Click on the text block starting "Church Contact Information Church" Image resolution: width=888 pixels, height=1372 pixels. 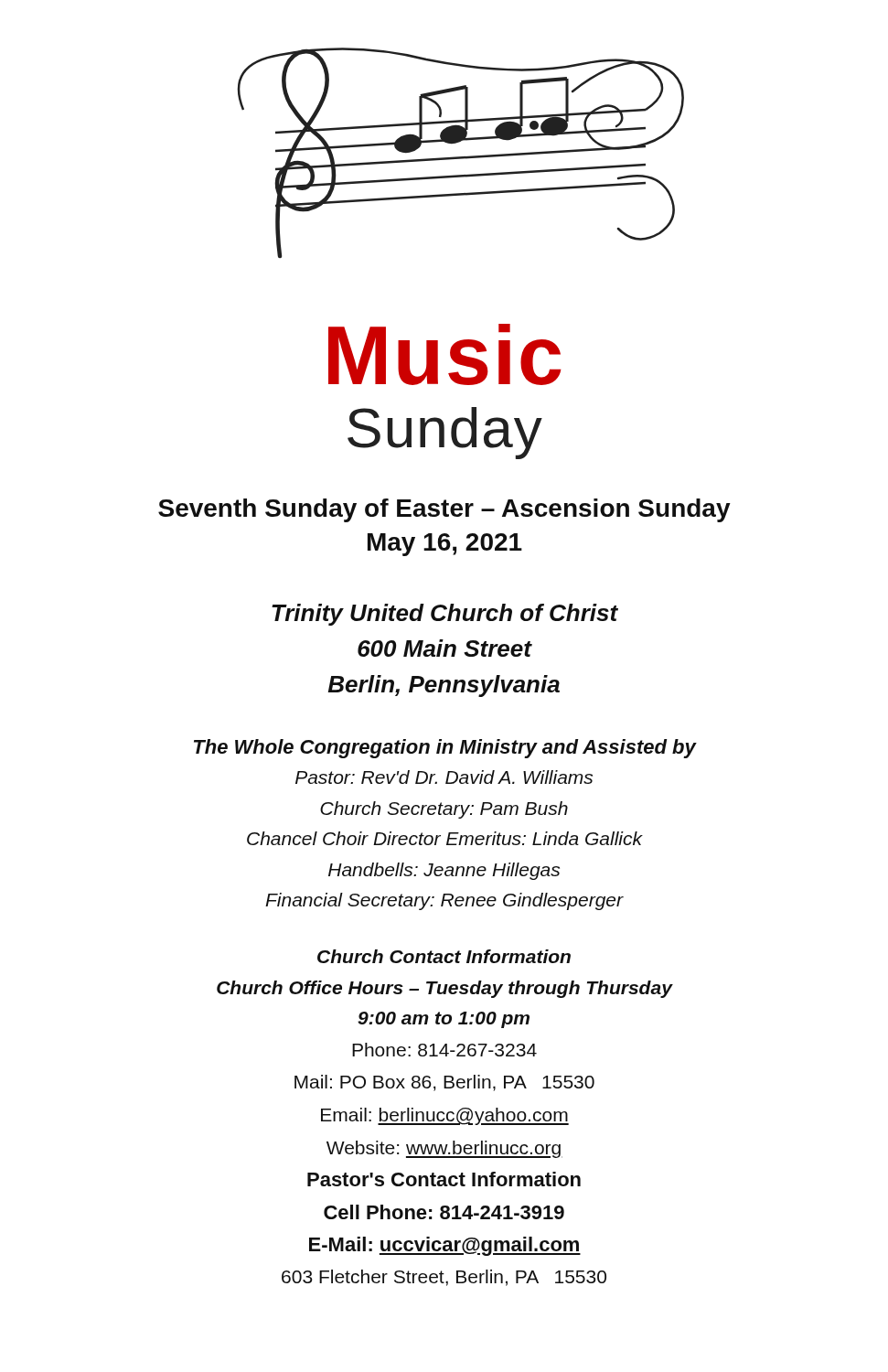(444, 1117)
